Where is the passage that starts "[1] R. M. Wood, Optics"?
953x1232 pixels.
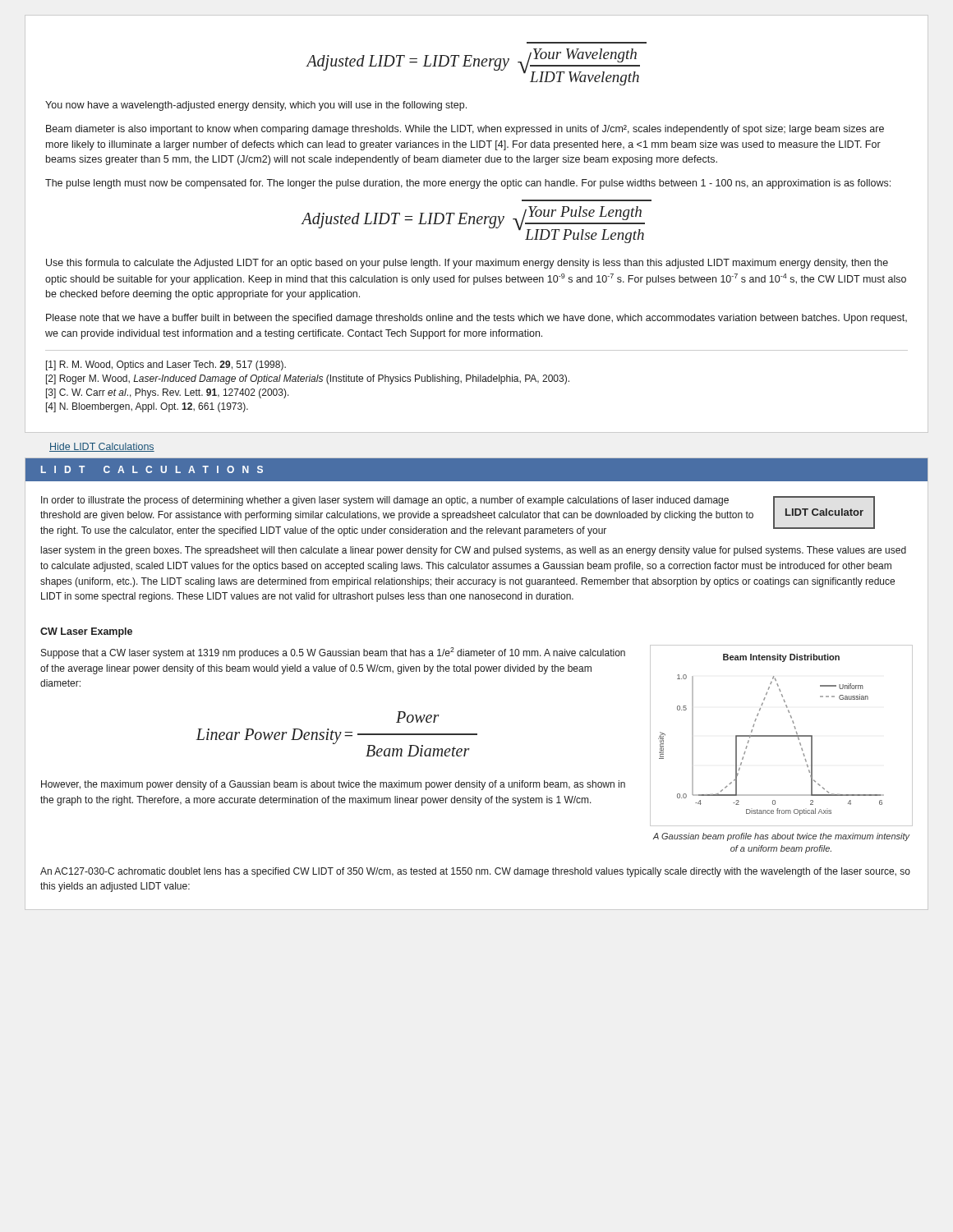pyautogui.click(x=166, y=364)
